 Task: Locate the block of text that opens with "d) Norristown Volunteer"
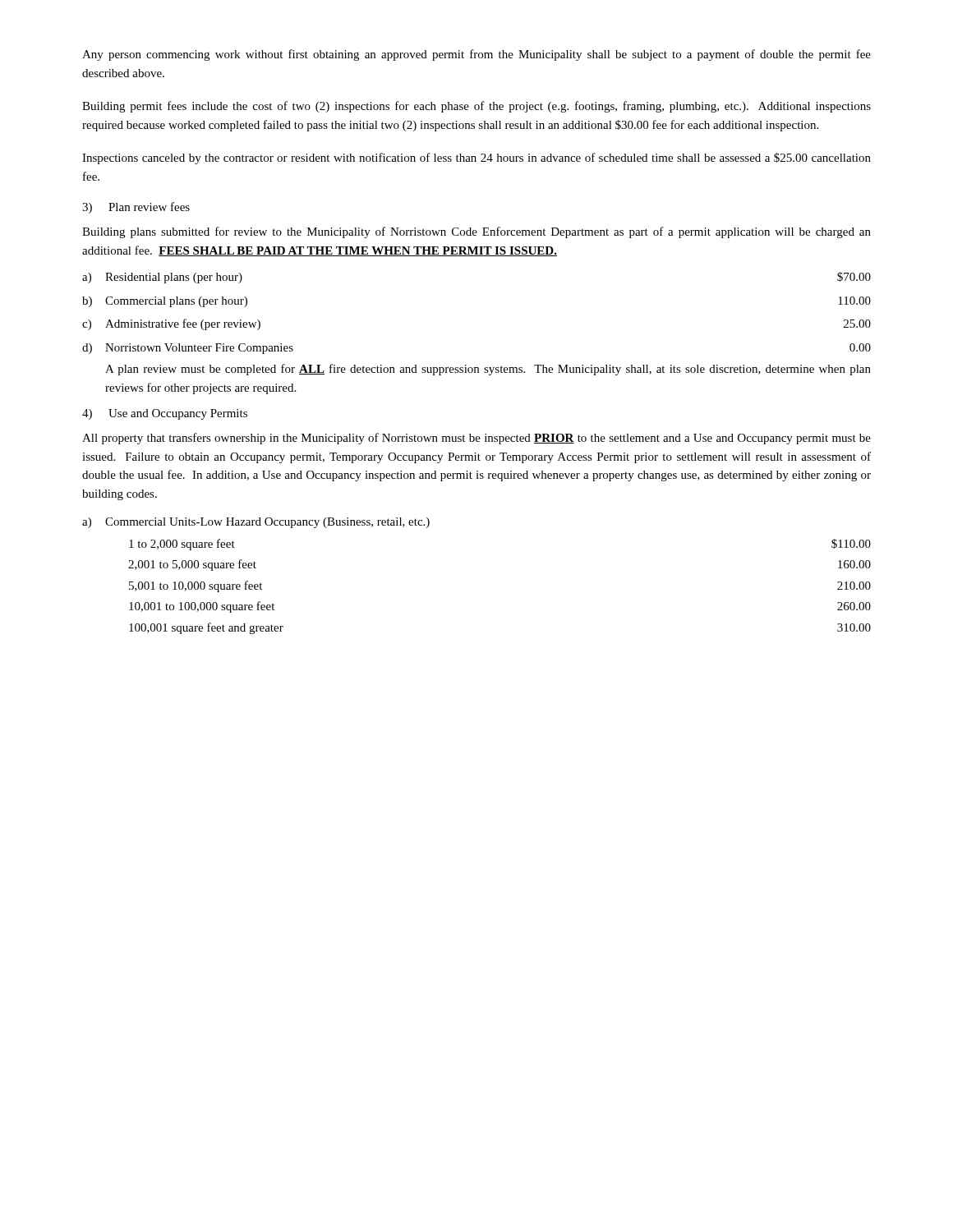coord(476,367)
